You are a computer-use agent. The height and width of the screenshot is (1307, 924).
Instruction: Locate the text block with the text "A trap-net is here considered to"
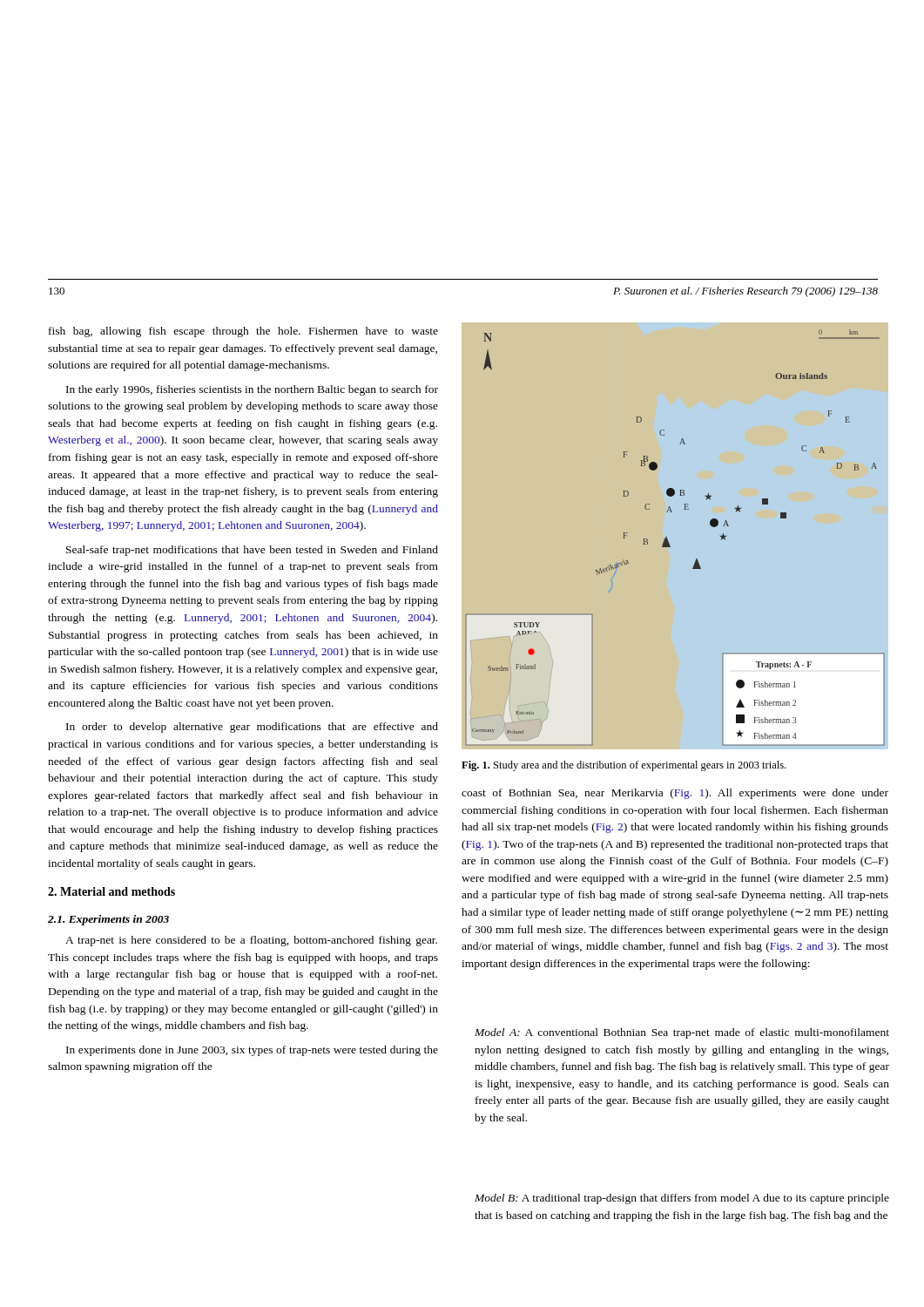coord(243,1003)
